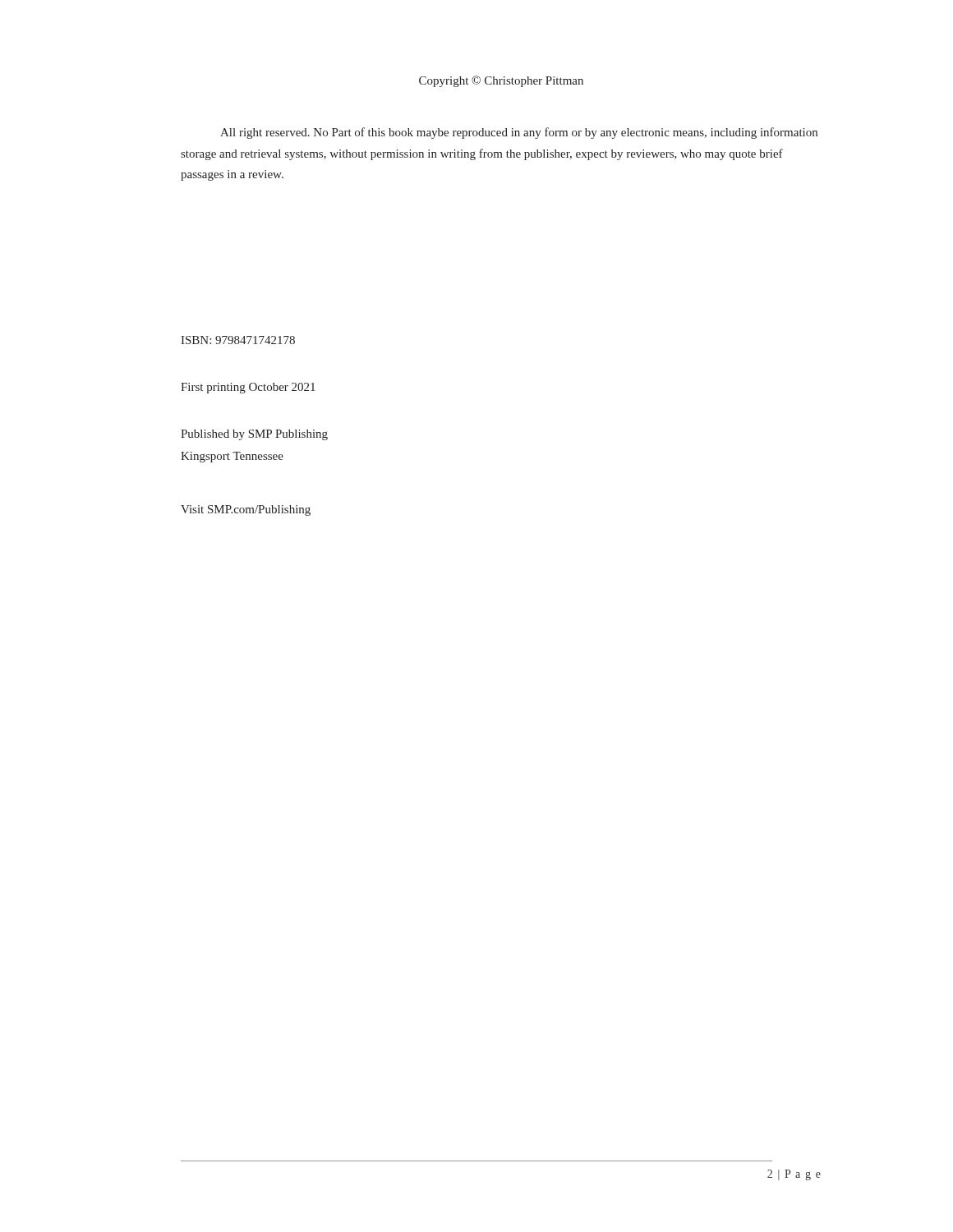The width and height of the screenshot is (953, 1232).
Task: Click on the block starting "Kingsport Tennessee"
Action: pos(232,455)
